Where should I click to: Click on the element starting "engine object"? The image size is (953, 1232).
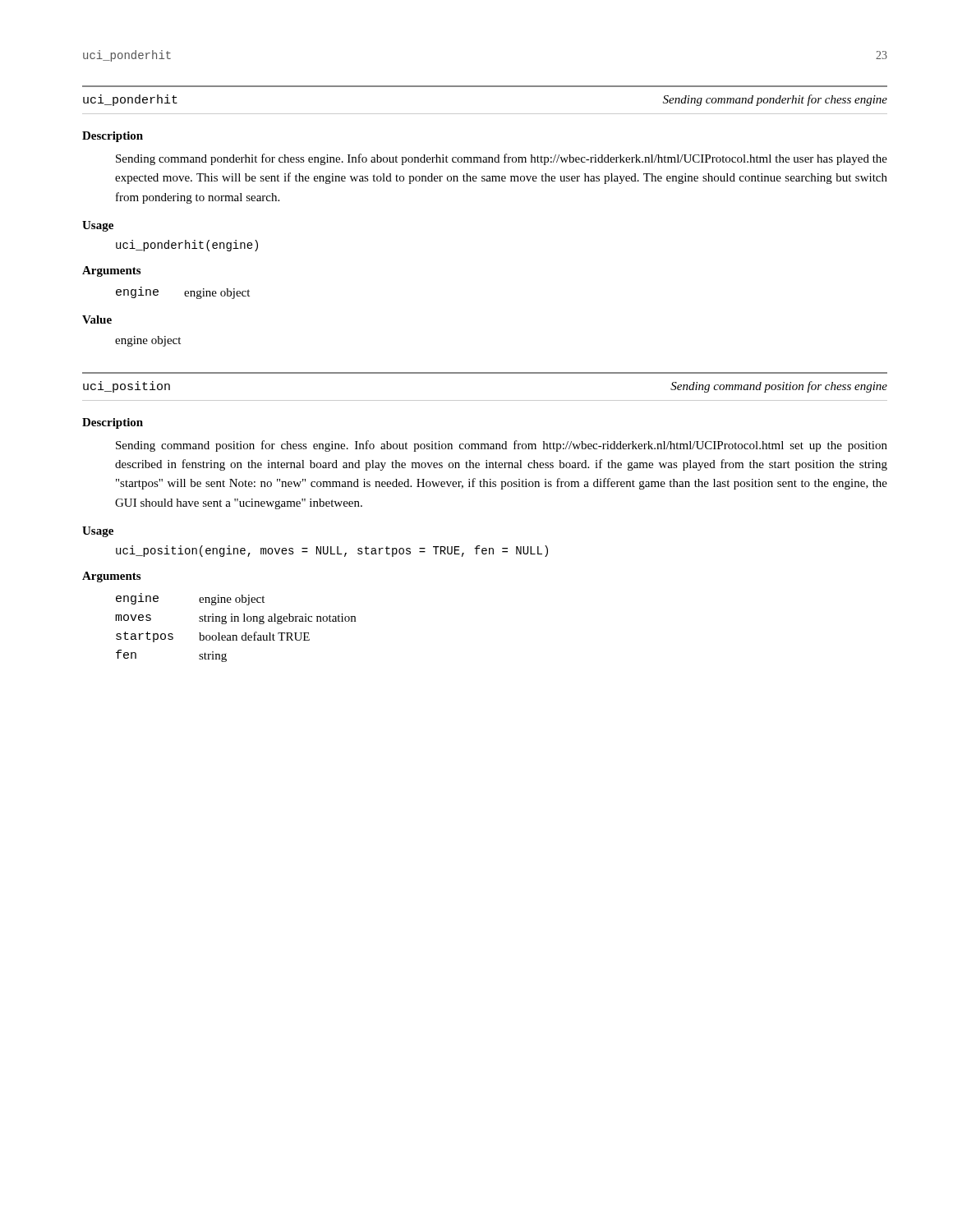148,340
